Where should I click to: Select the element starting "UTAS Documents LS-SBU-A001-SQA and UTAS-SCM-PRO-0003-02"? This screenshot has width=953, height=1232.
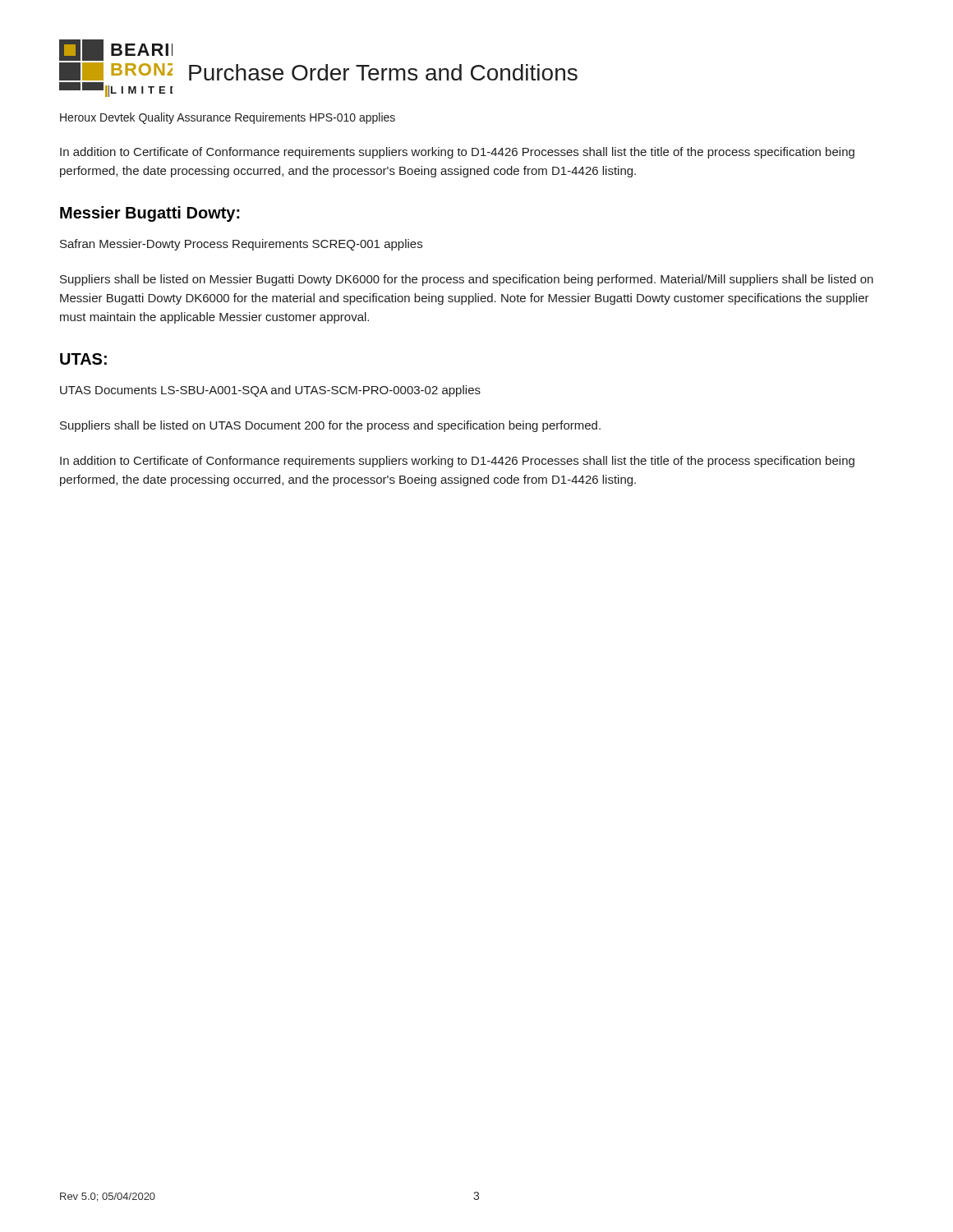[x=270, y=389]
